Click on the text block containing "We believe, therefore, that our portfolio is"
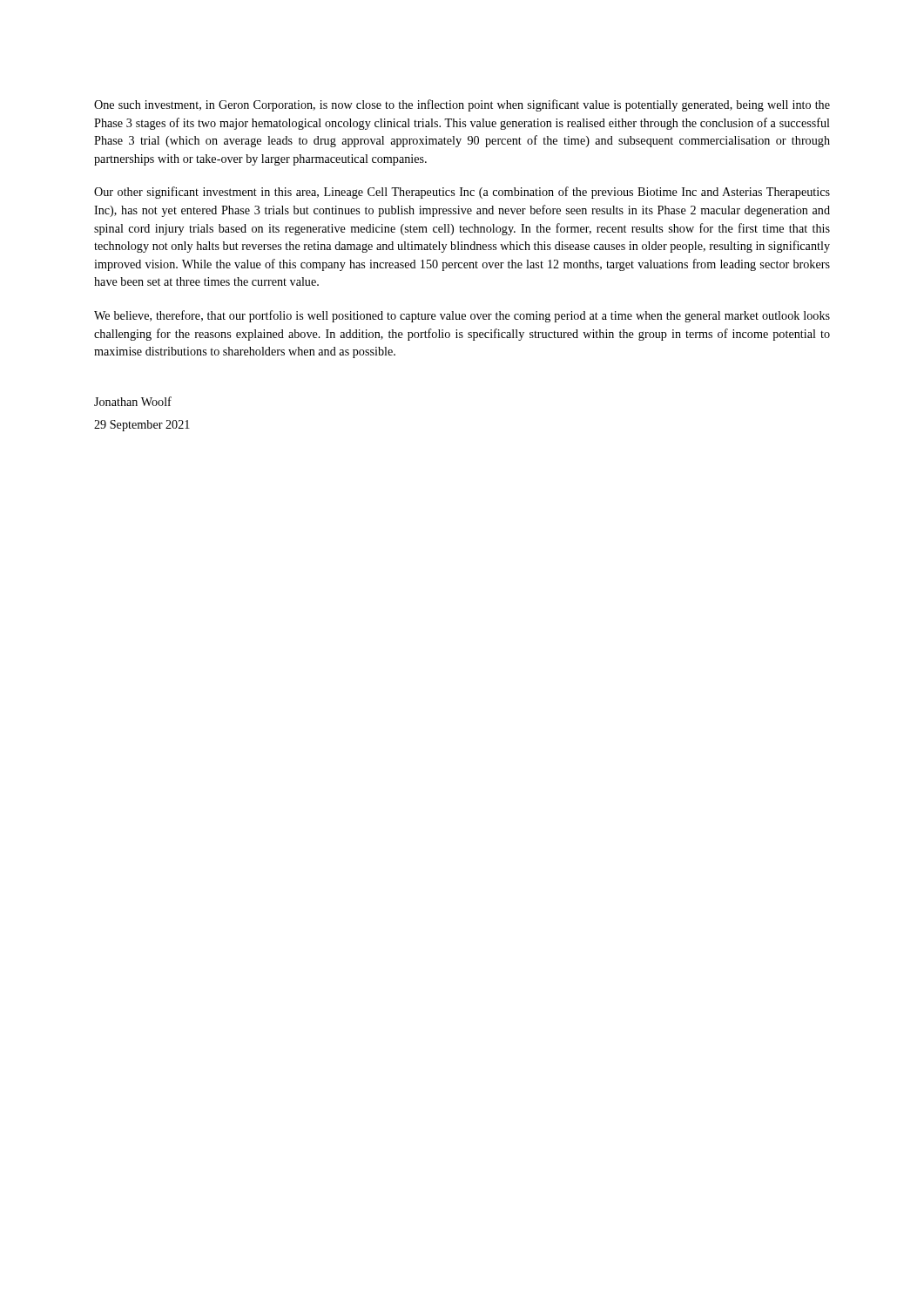 point(462,333)
